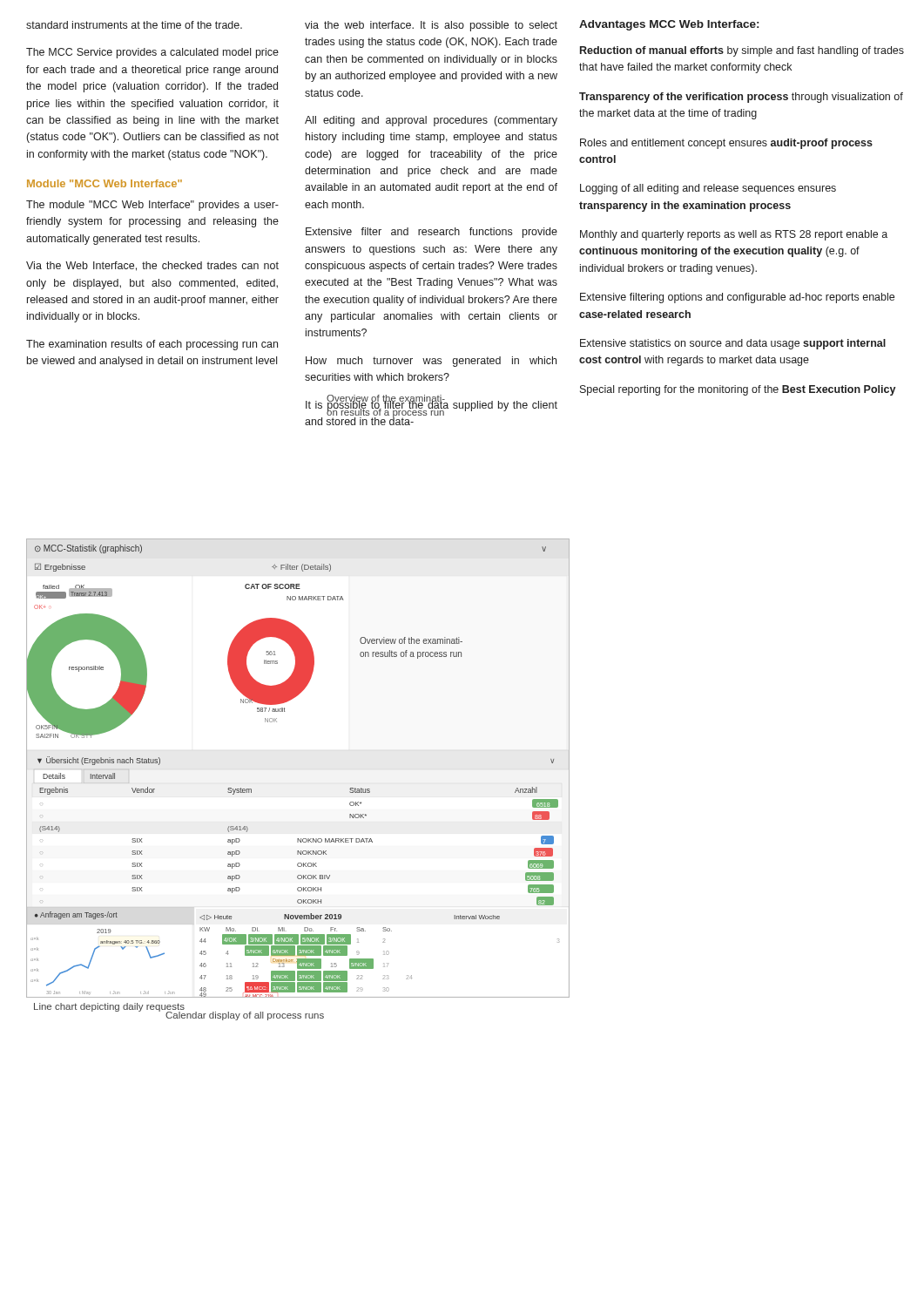Find the region starting "The module "MCC"
The width and height of the screenshot is (924, 1307).
point(152,222)
